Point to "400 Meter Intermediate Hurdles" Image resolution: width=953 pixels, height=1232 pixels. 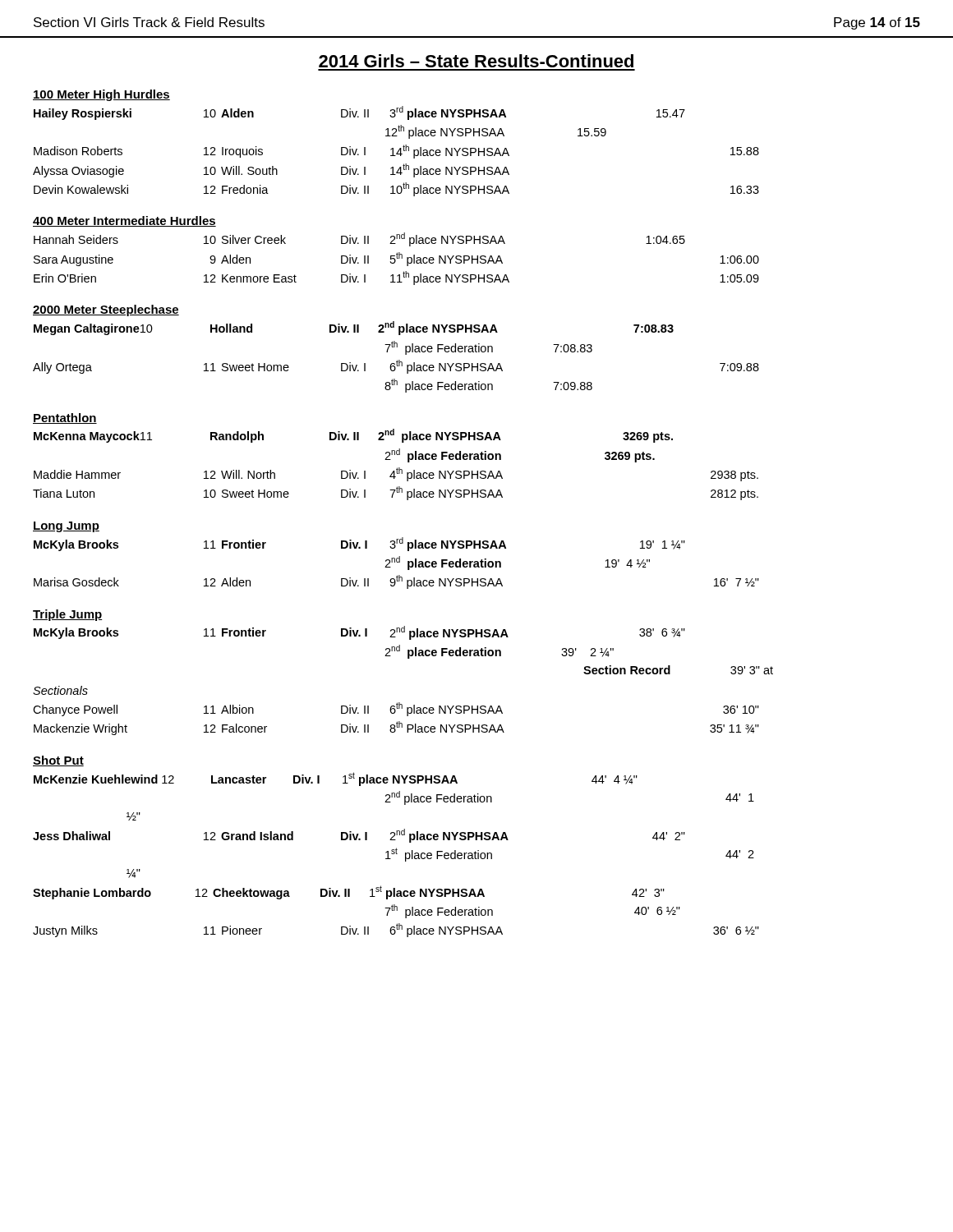tap(124, 221)
